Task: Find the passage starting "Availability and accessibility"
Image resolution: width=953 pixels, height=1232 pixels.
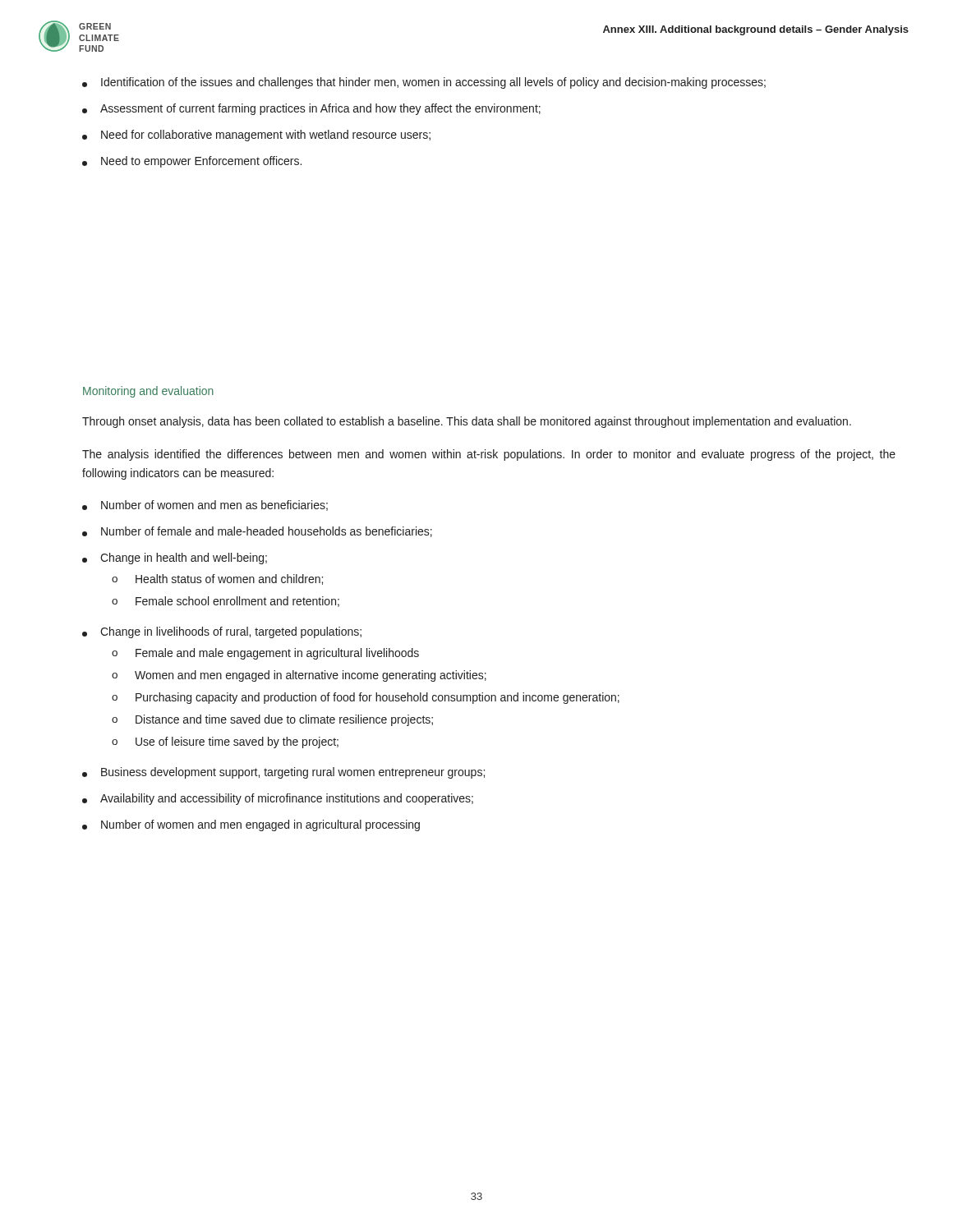Action: 278,799
